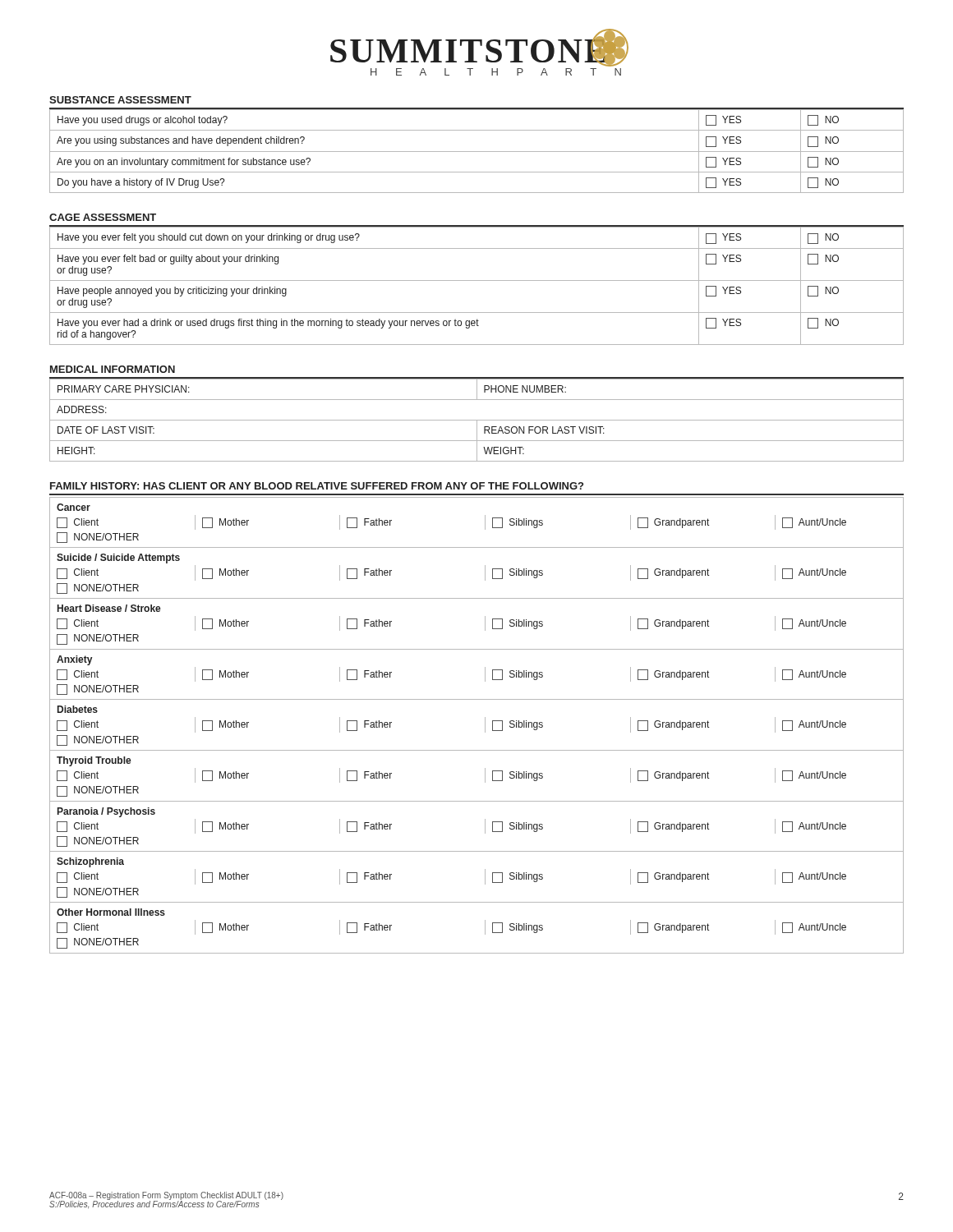
Task: Click on the table containing "Are you using substances"
Action: (476, 151)
